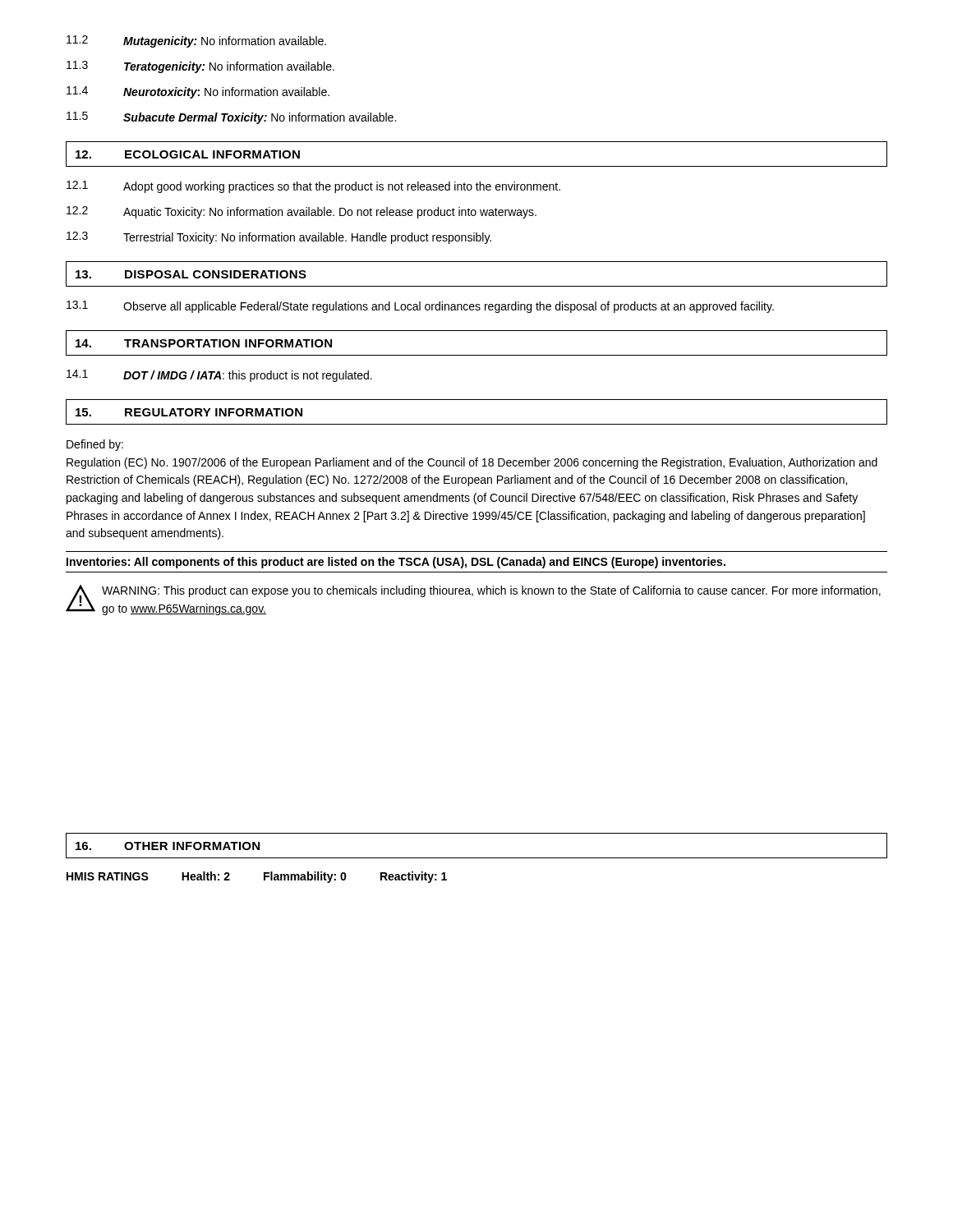Click on the text block with the text "! WARNING: This product can"
Screen dimensions: 1232x953
coord(476,601)
